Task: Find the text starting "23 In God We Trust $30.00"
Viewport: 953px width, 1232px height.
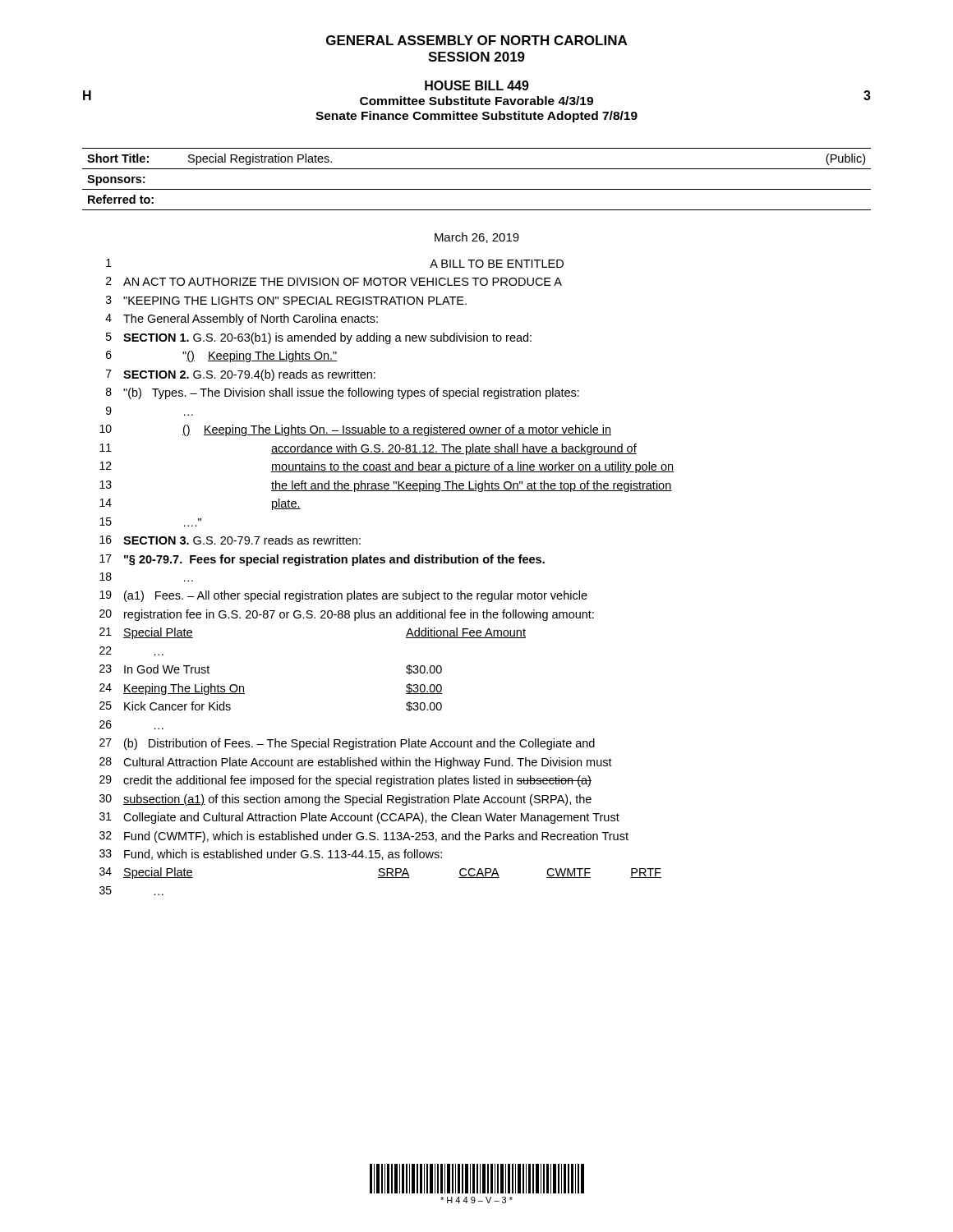Action: [171, 669]
